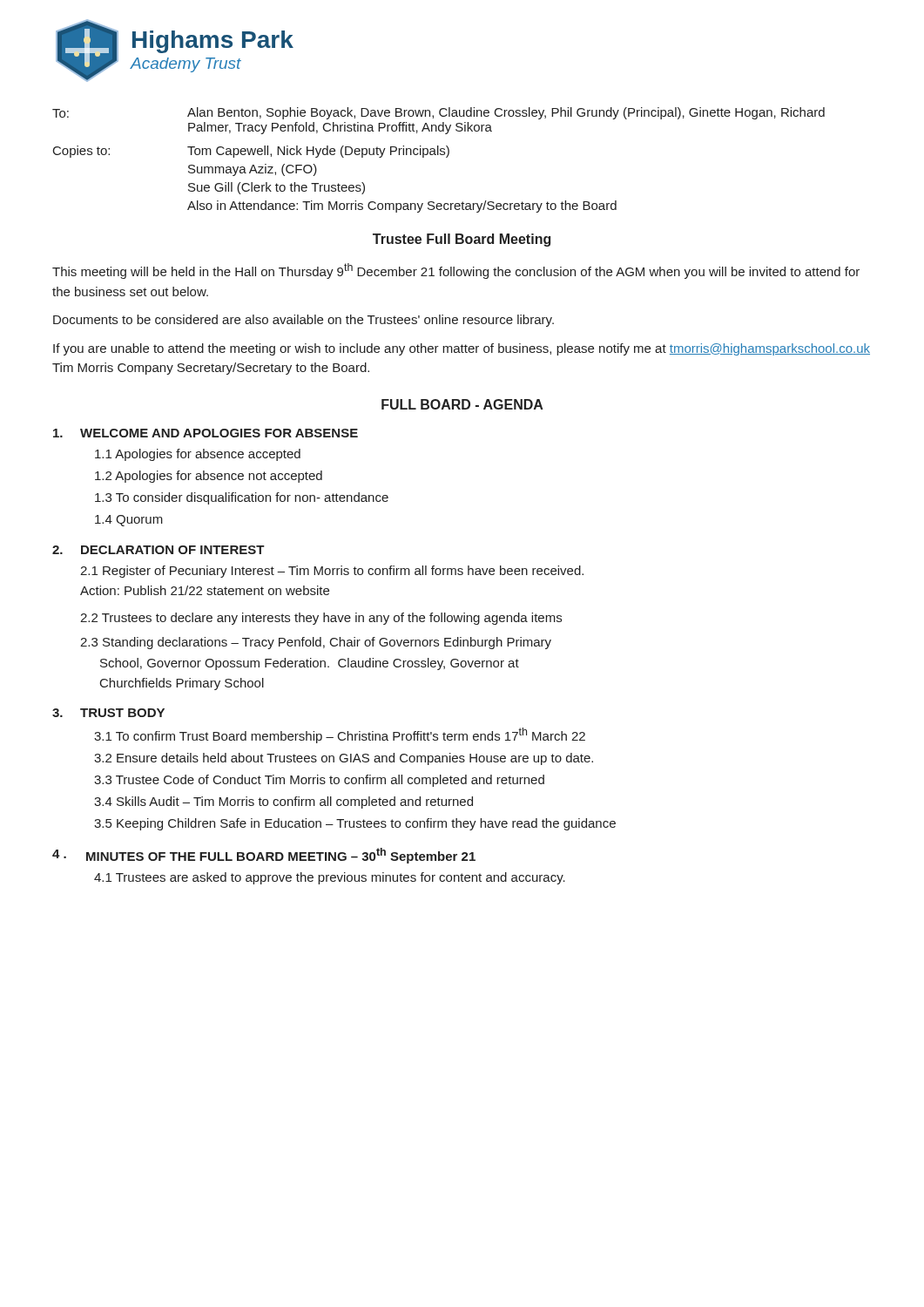Find the section header that says "FULL BOARD -"
The width and height of the screenshot is (924, 1307).
coord(462,404)
